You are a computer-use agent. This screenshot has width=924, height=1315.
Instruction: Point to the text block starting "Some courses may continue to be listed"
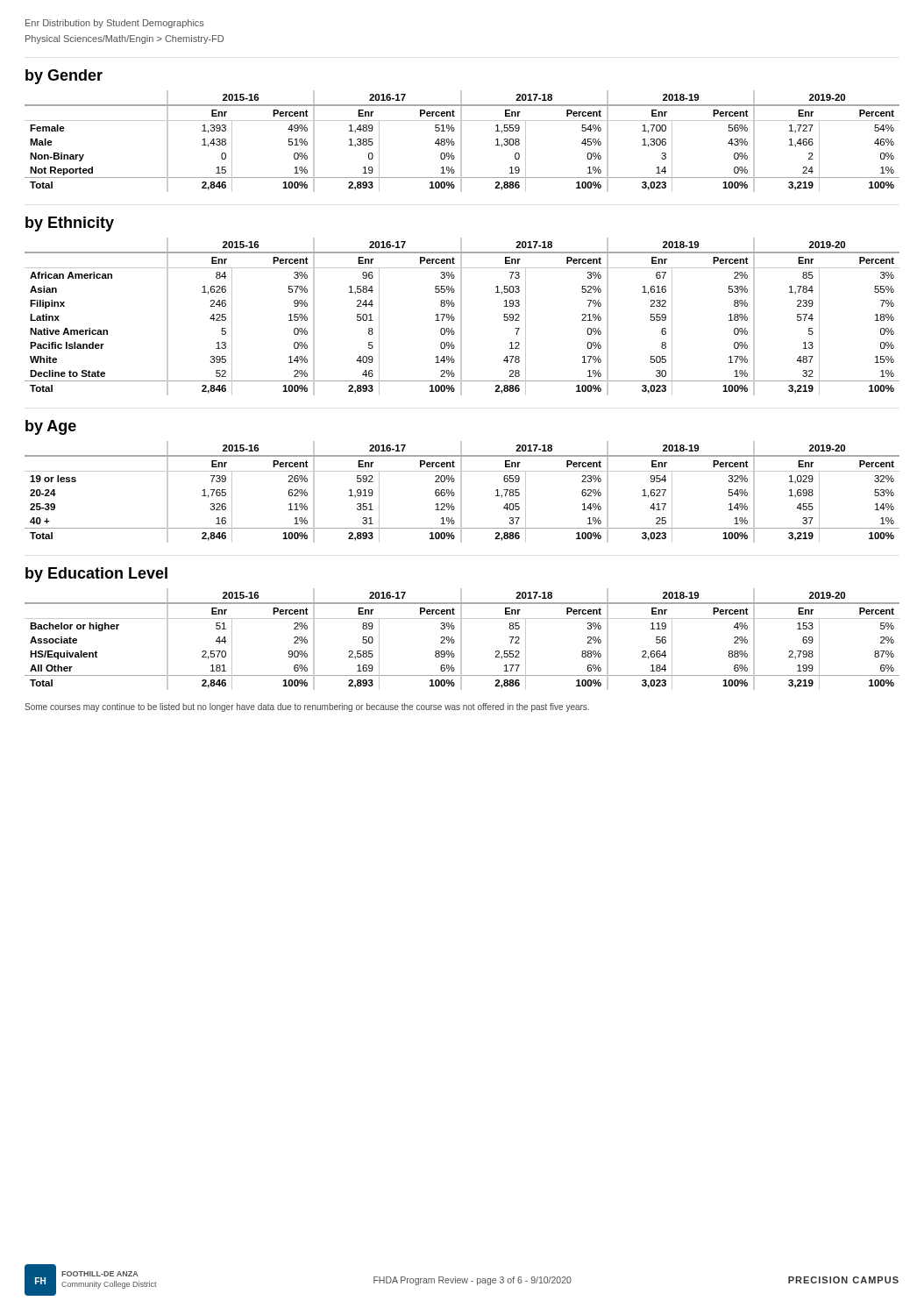point(307,707)
